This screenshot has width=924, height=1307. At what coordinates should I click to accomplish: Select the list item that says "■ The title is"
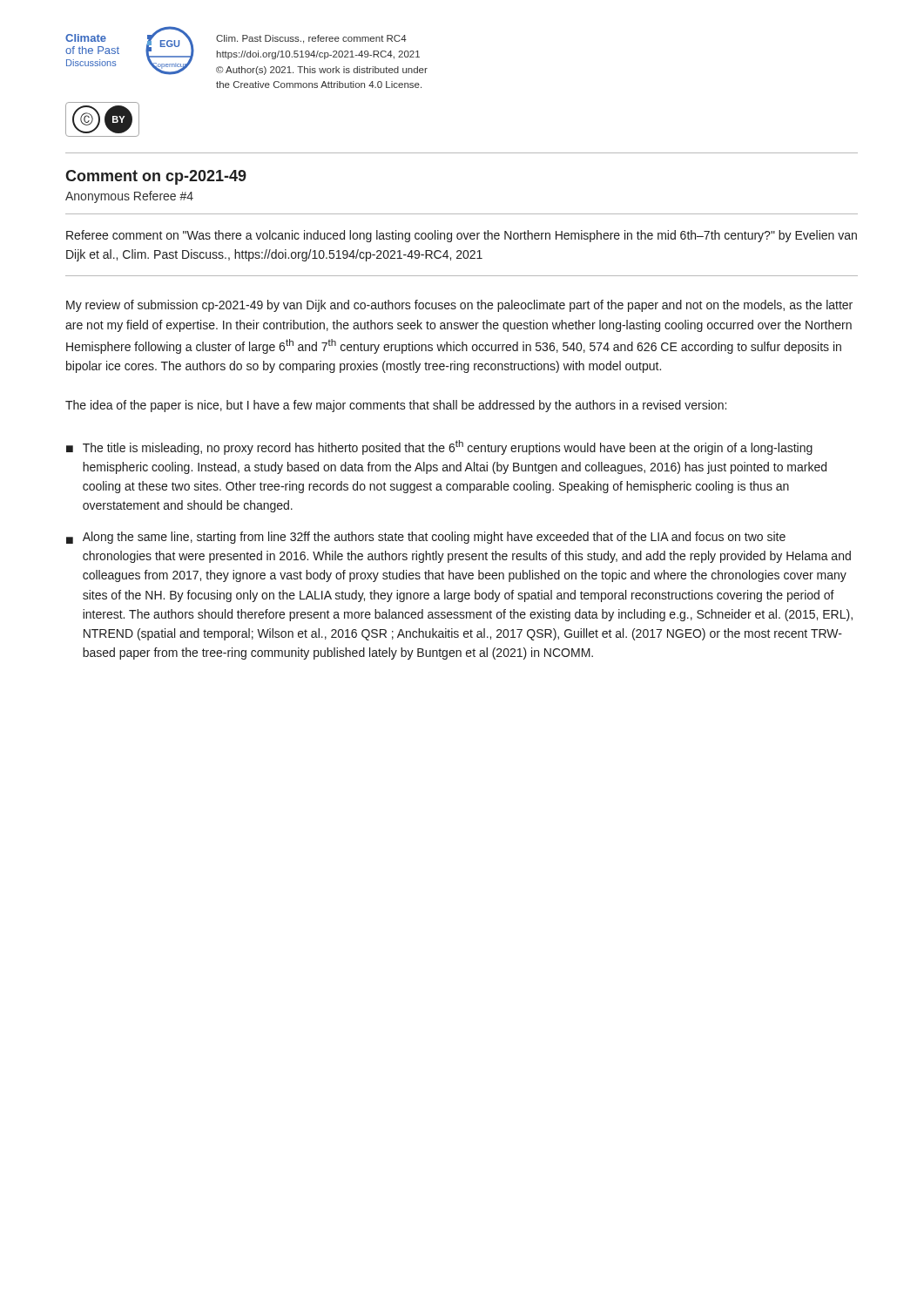click(462, 475)
